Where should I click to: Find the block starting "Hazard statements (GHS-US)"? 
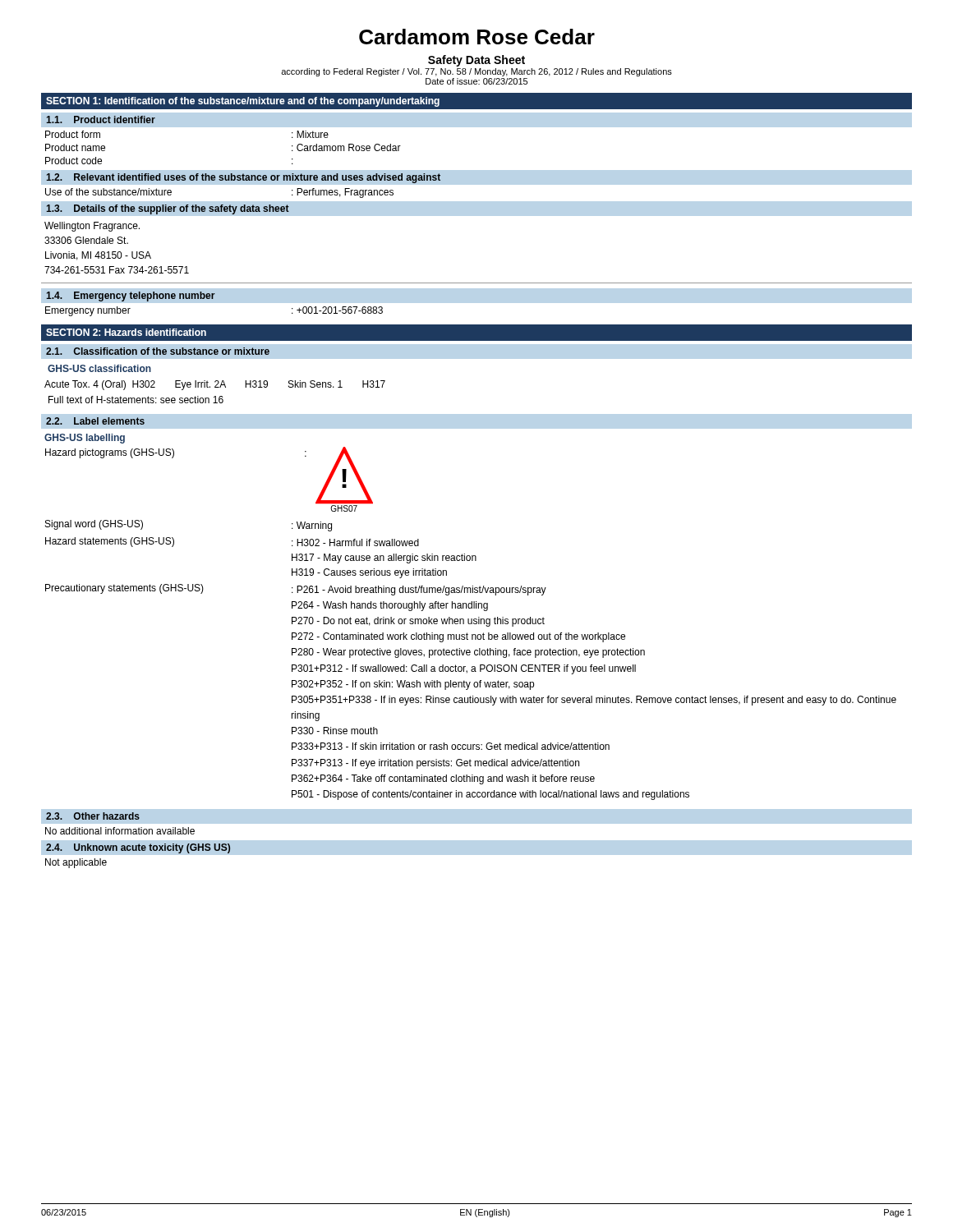tap(476, 557)
